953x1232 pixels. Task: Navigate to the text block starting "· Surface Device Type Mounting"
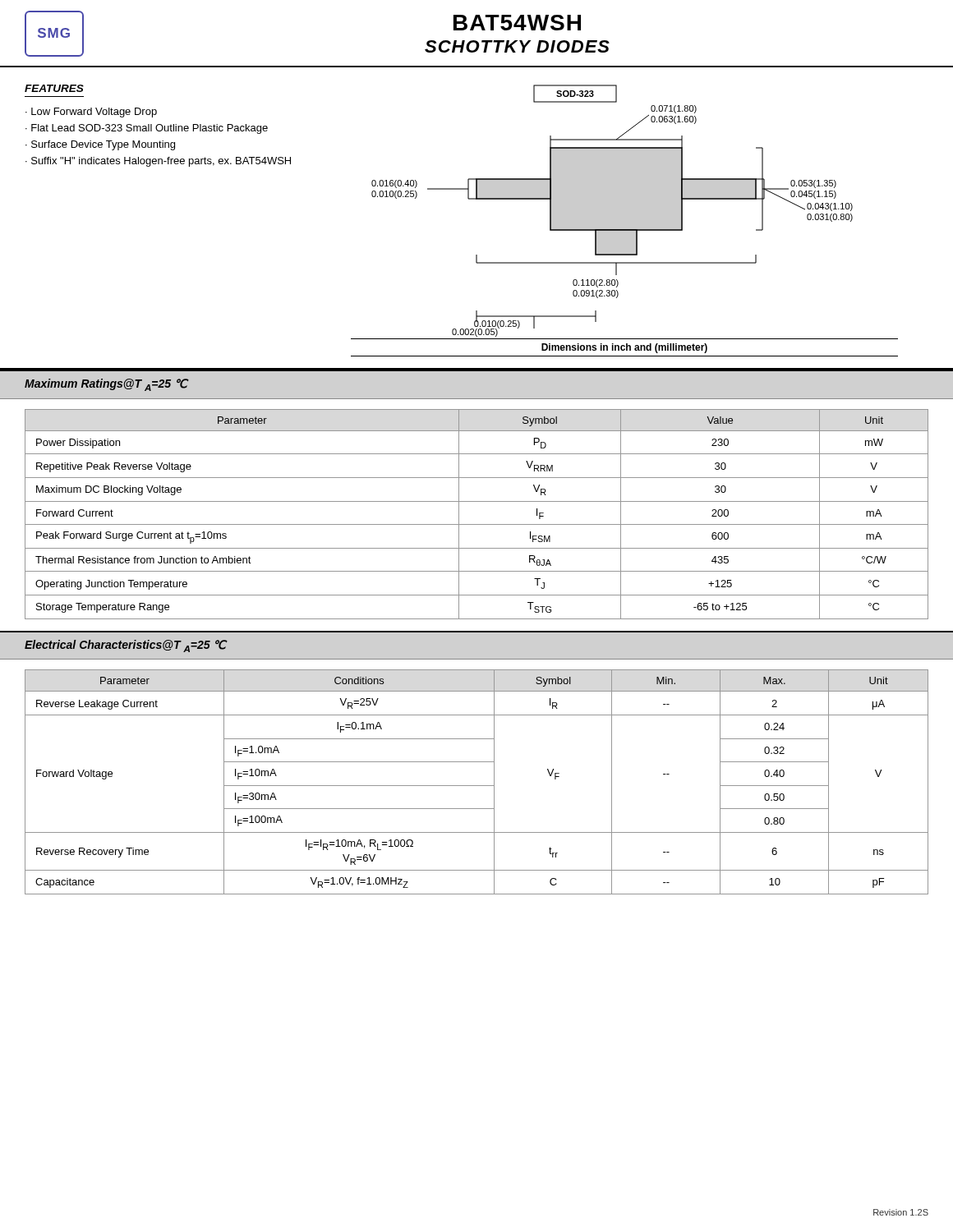click(x=100, y=144)
